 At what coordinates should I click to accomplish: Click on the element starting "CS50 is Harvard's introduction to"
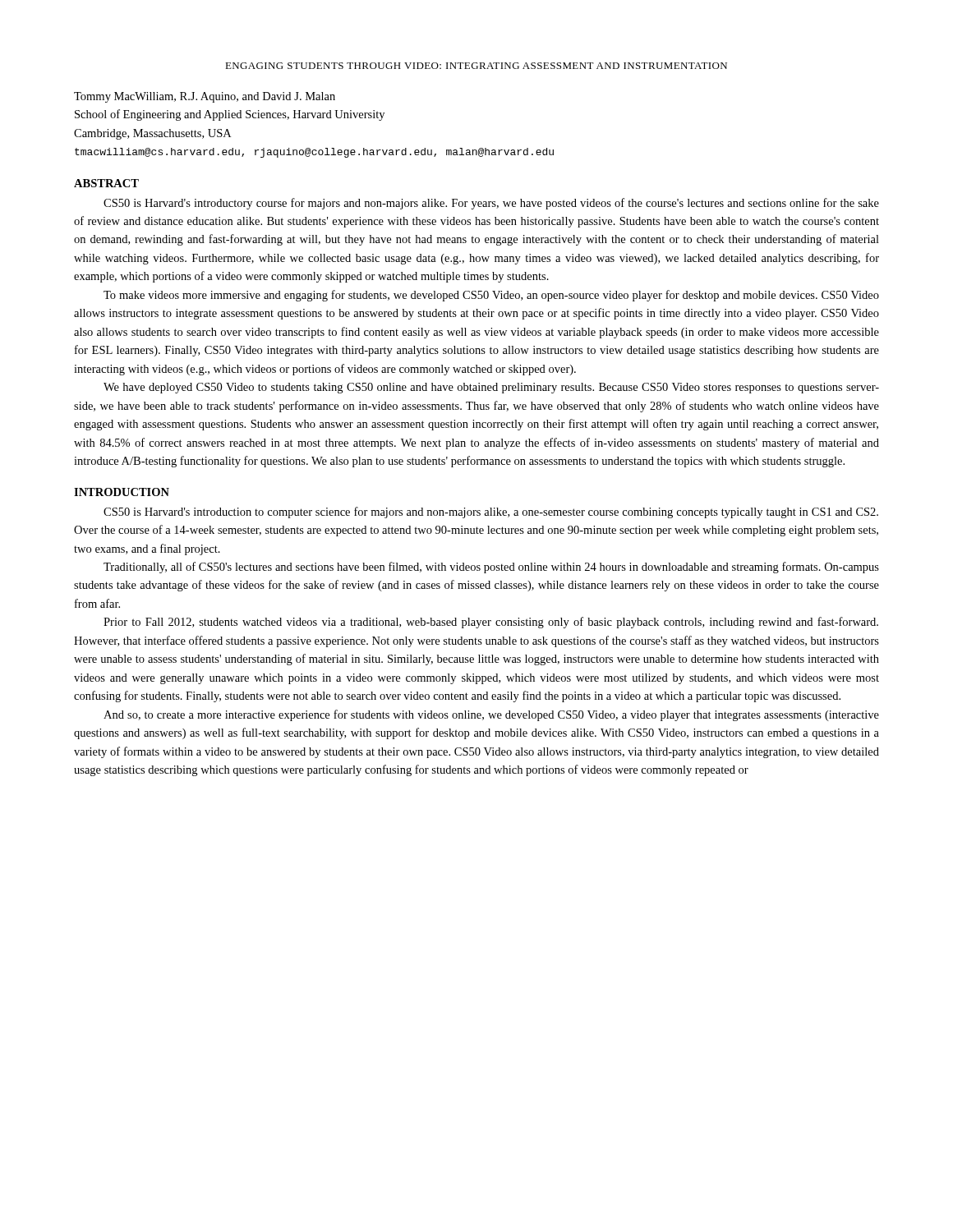coord(476,641)
